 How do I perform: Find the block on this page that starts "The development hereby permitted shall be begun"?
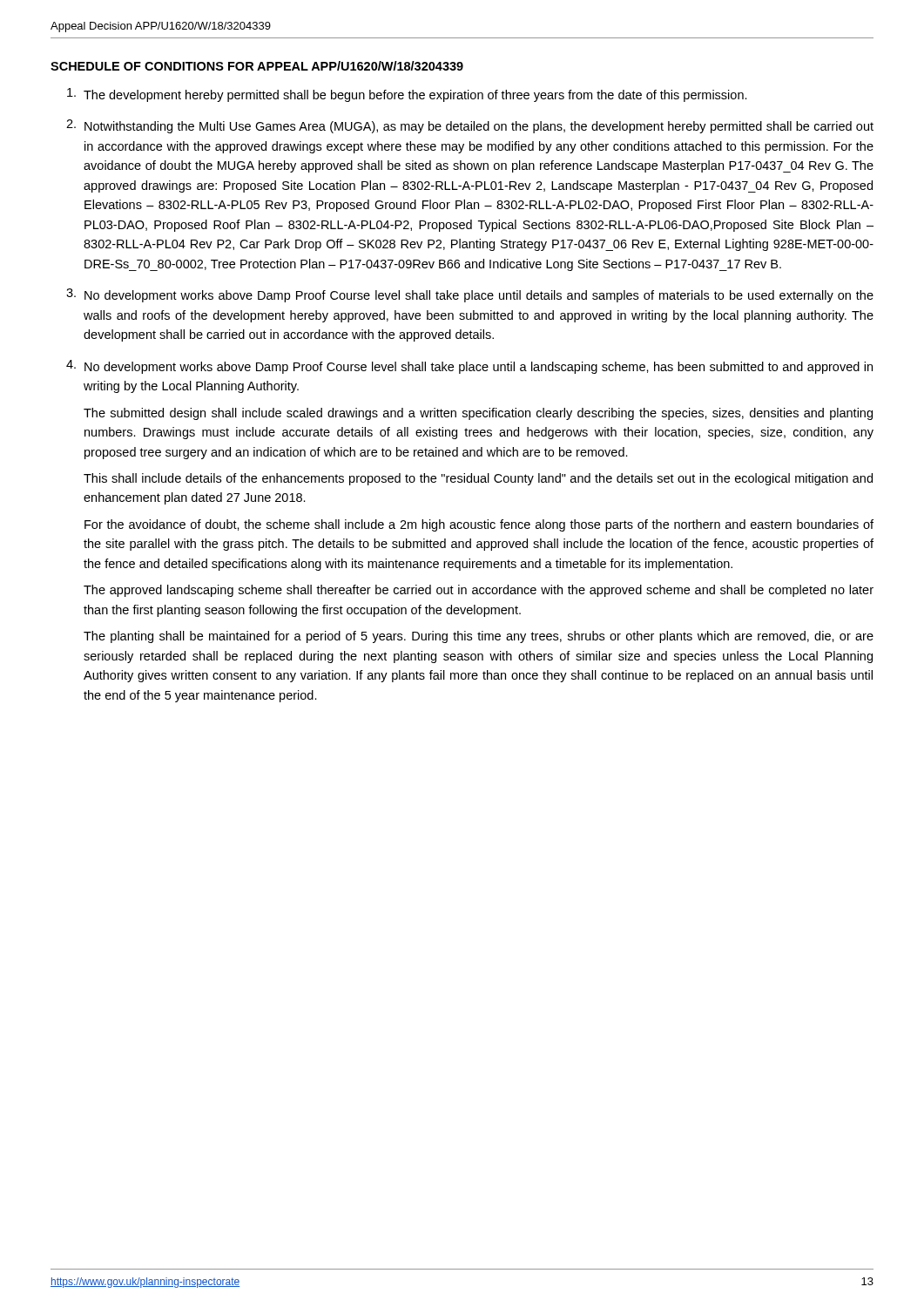click(462, 95)
